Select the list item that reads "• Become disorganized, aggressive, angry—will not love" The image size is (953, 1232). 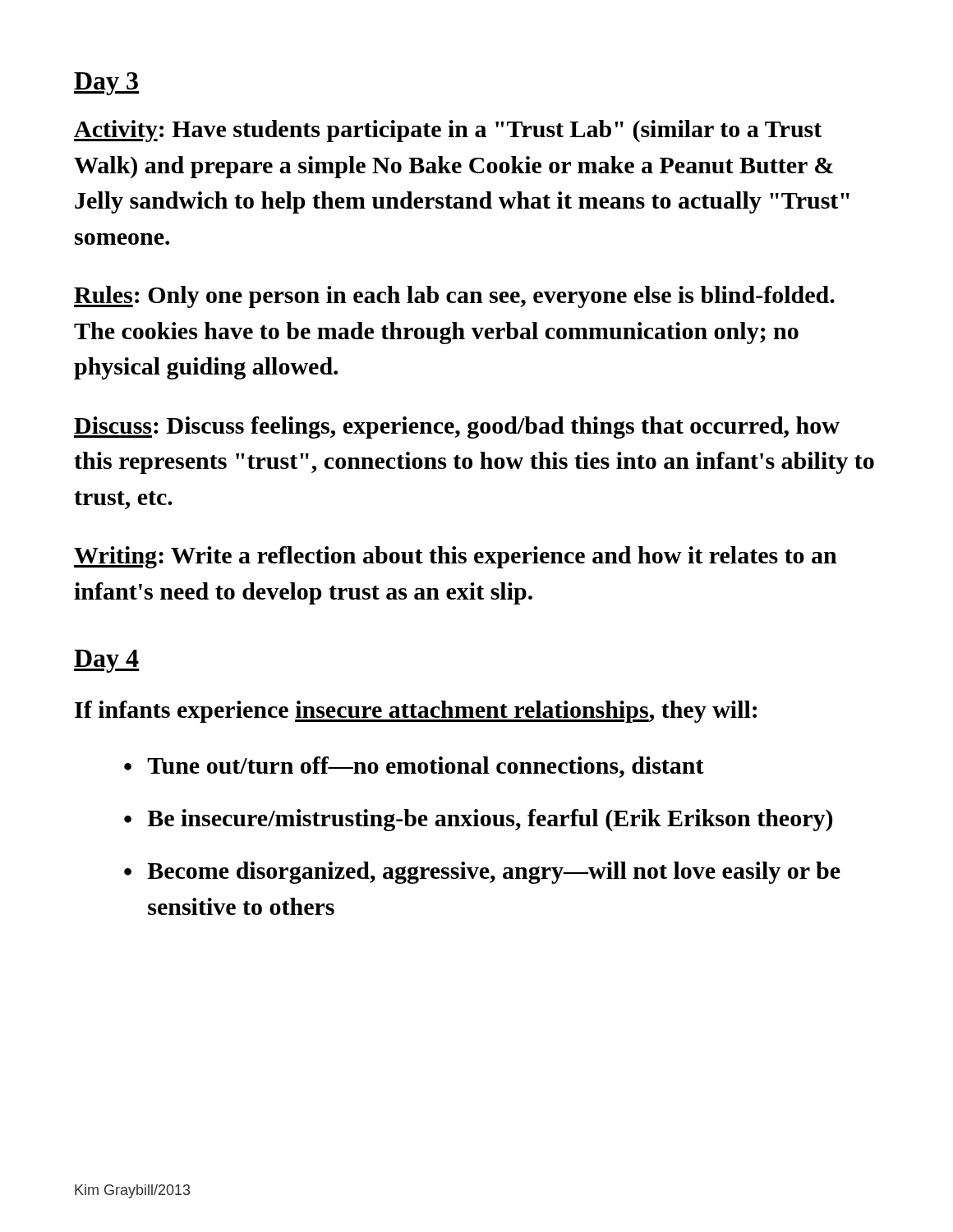click(501, 889)
